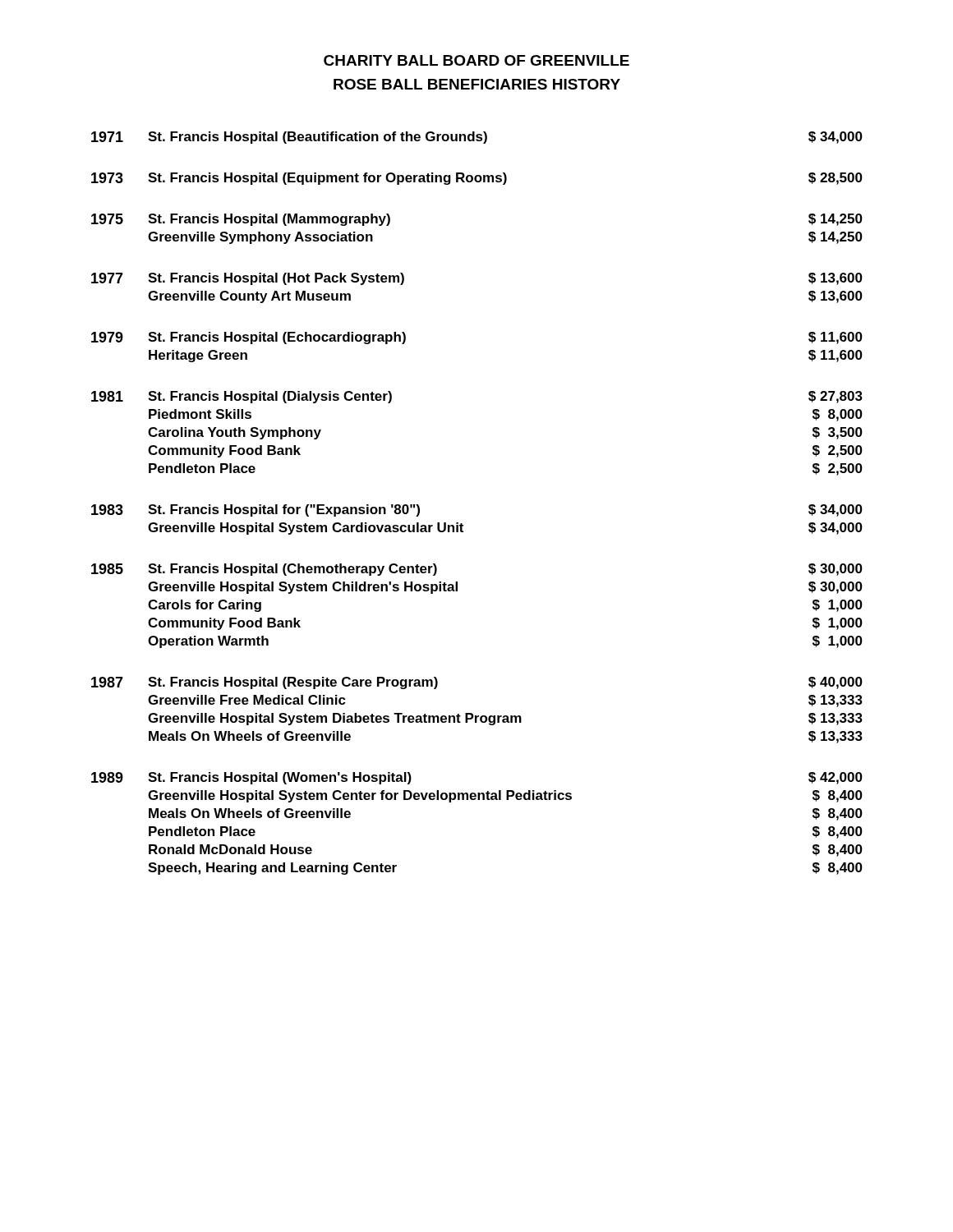
Task: Click the passage that begins "1989 St. Francis Hospital (Women's Hospital) $"
Action: tap(106, 778)
